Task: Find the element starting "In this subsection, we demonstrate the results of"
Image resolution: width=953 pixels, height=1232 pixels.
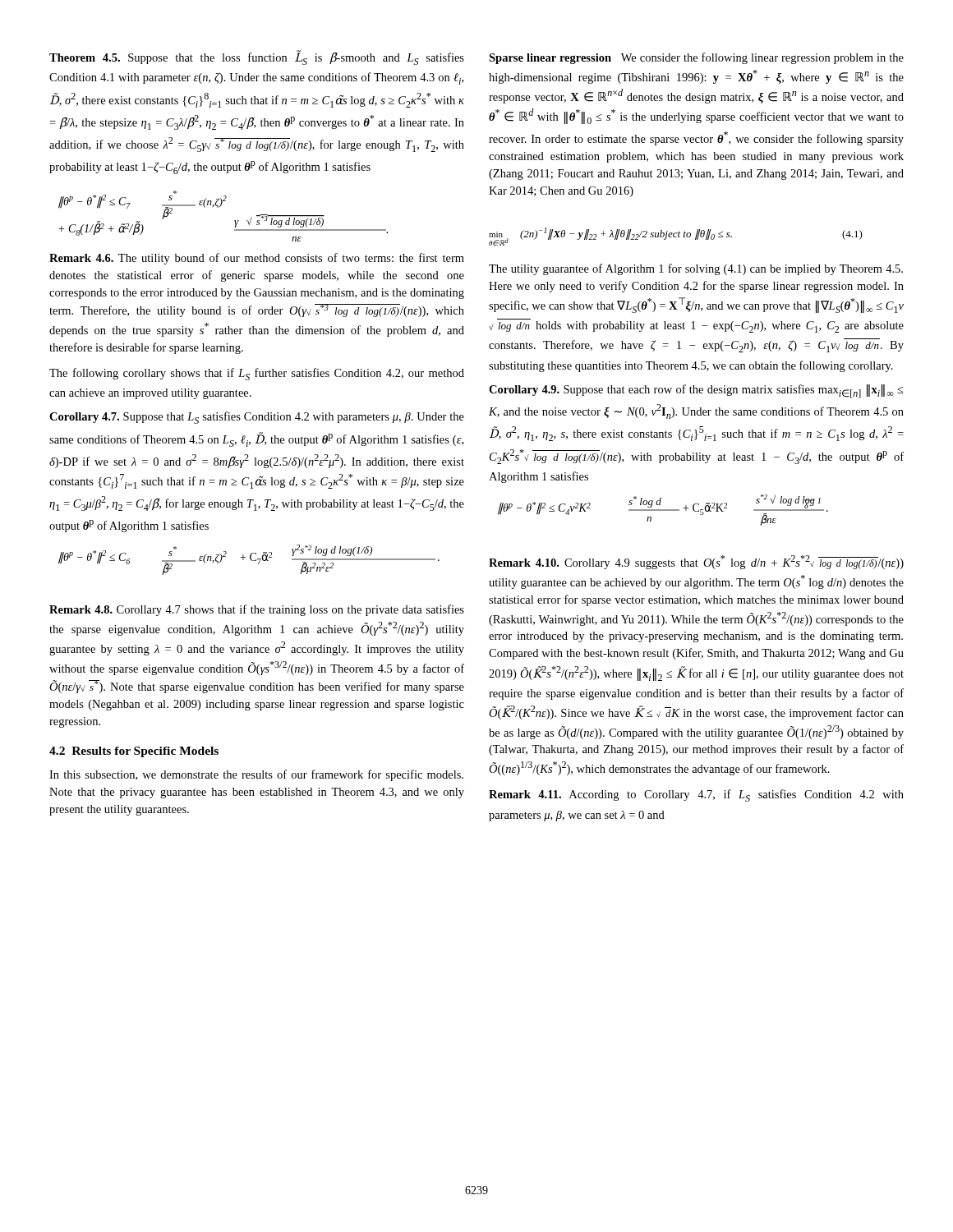Action: tap(257, 793)
